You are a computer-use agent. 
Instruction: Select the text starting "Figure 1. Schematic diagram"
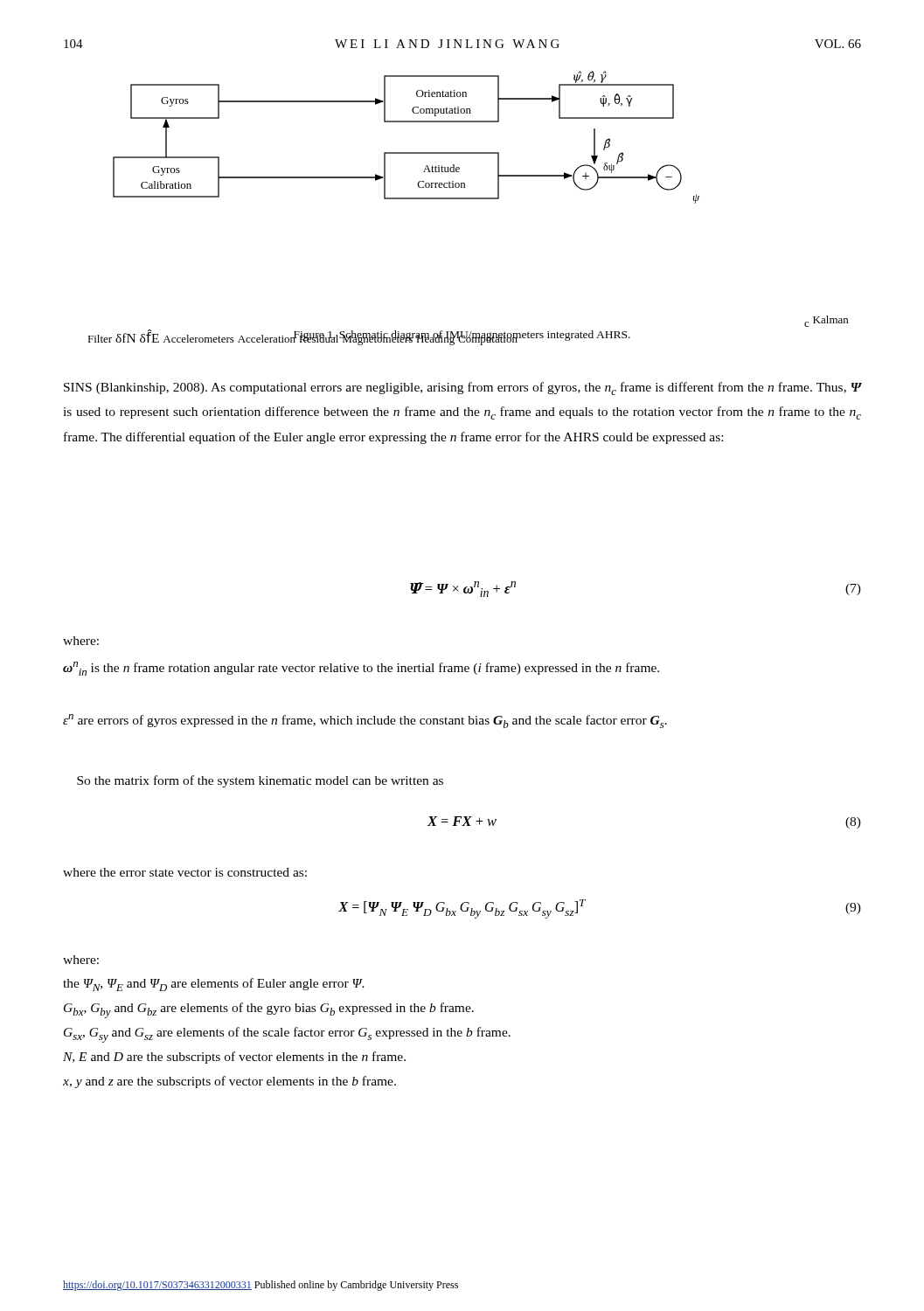[462, 334]
